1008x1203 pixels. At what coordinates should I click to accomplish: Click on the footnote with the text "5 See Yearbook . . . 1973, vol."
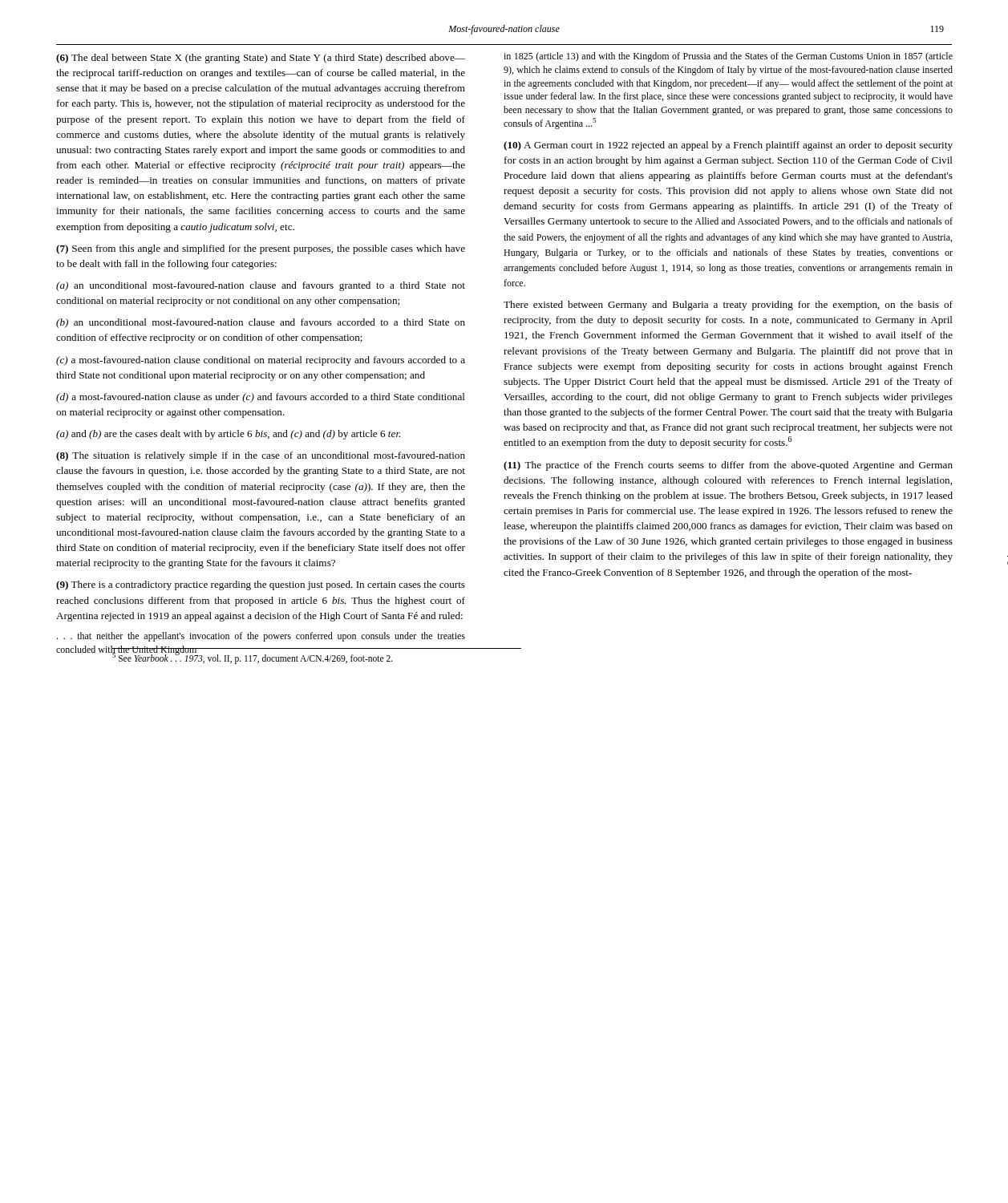[x=317, y=658]
